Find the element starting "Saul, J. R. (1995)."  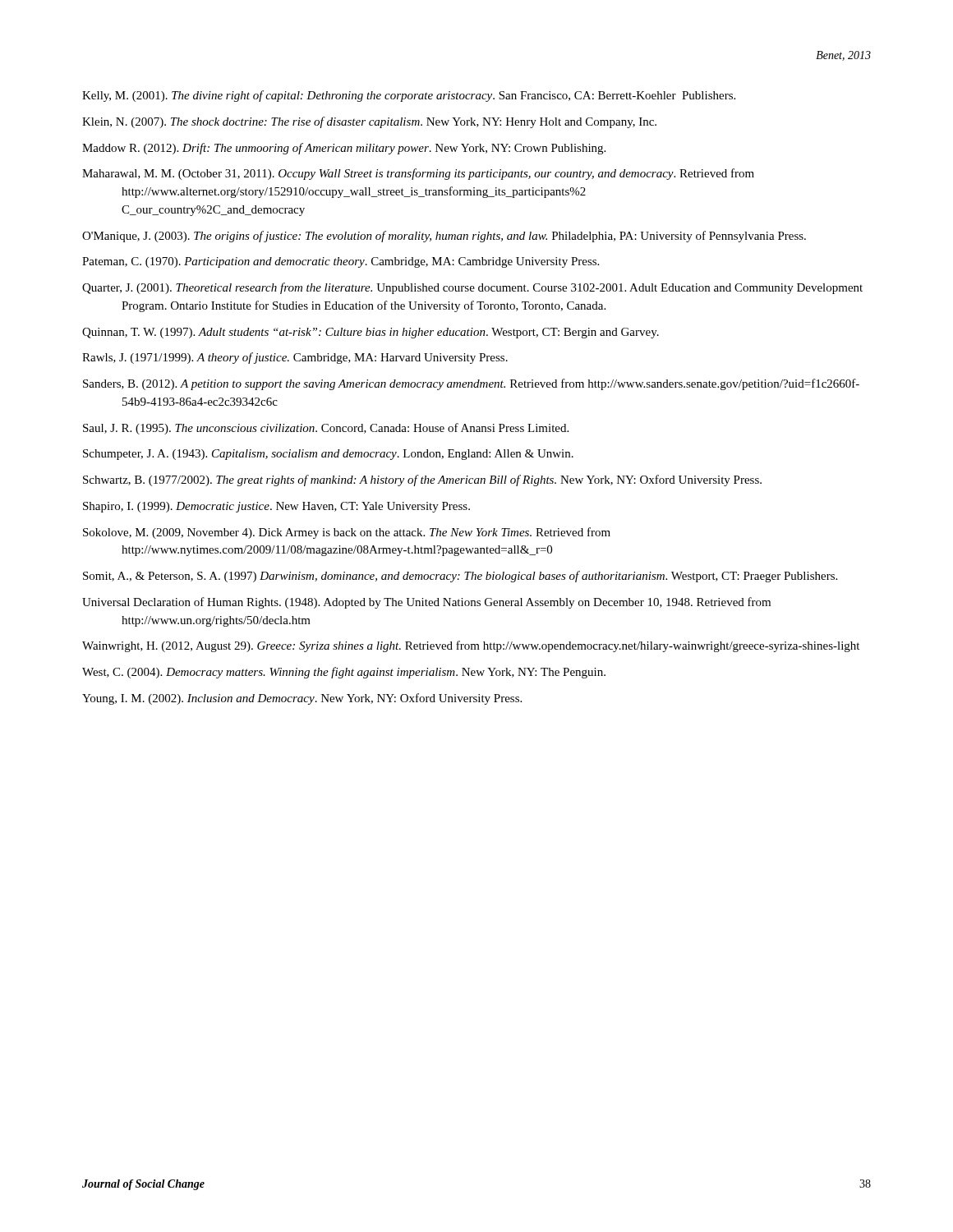[x=326, y=428]
